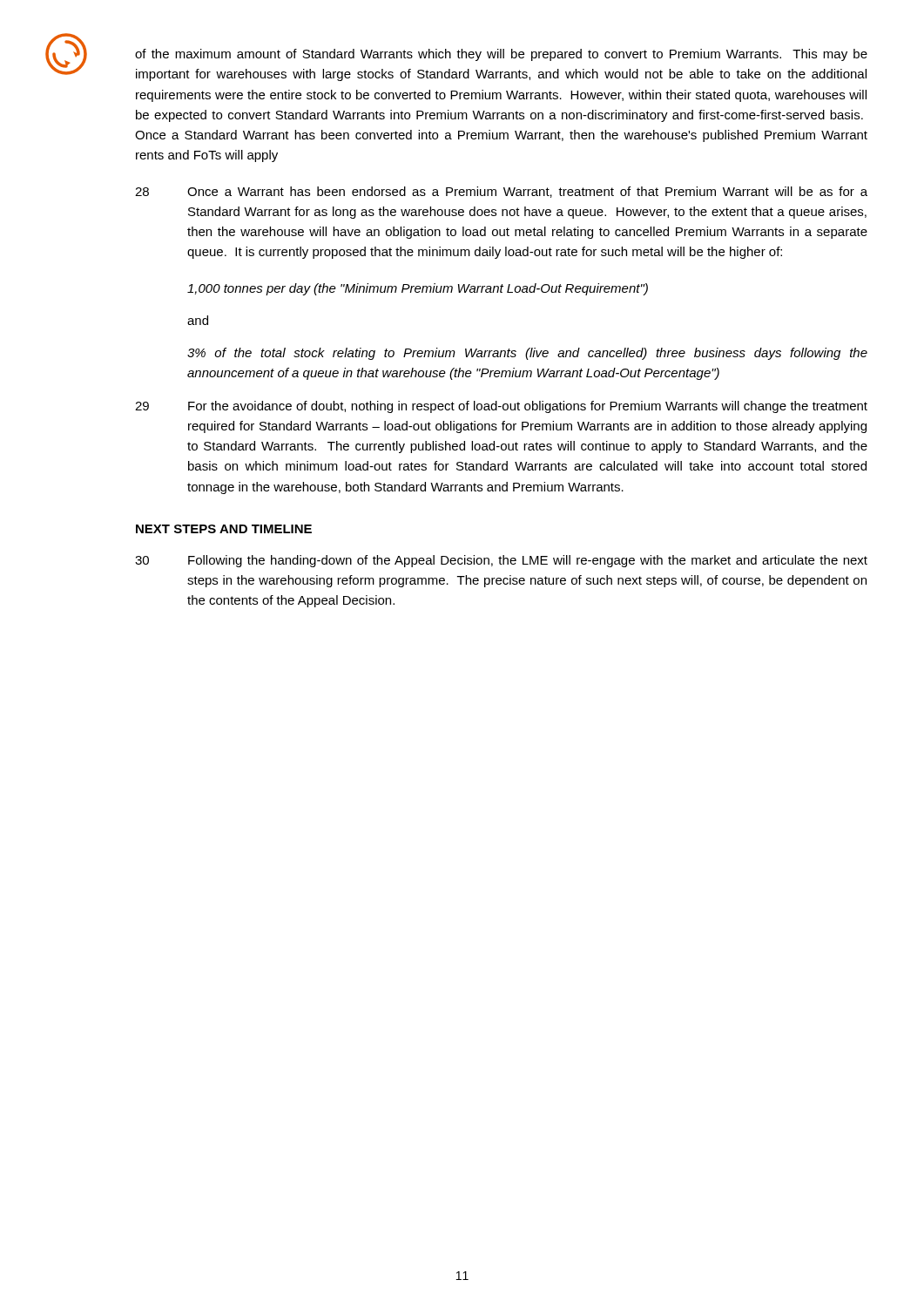Viewport: 924px width, 1307px height.
Task: Select the logo
Action: click(66, 54)
